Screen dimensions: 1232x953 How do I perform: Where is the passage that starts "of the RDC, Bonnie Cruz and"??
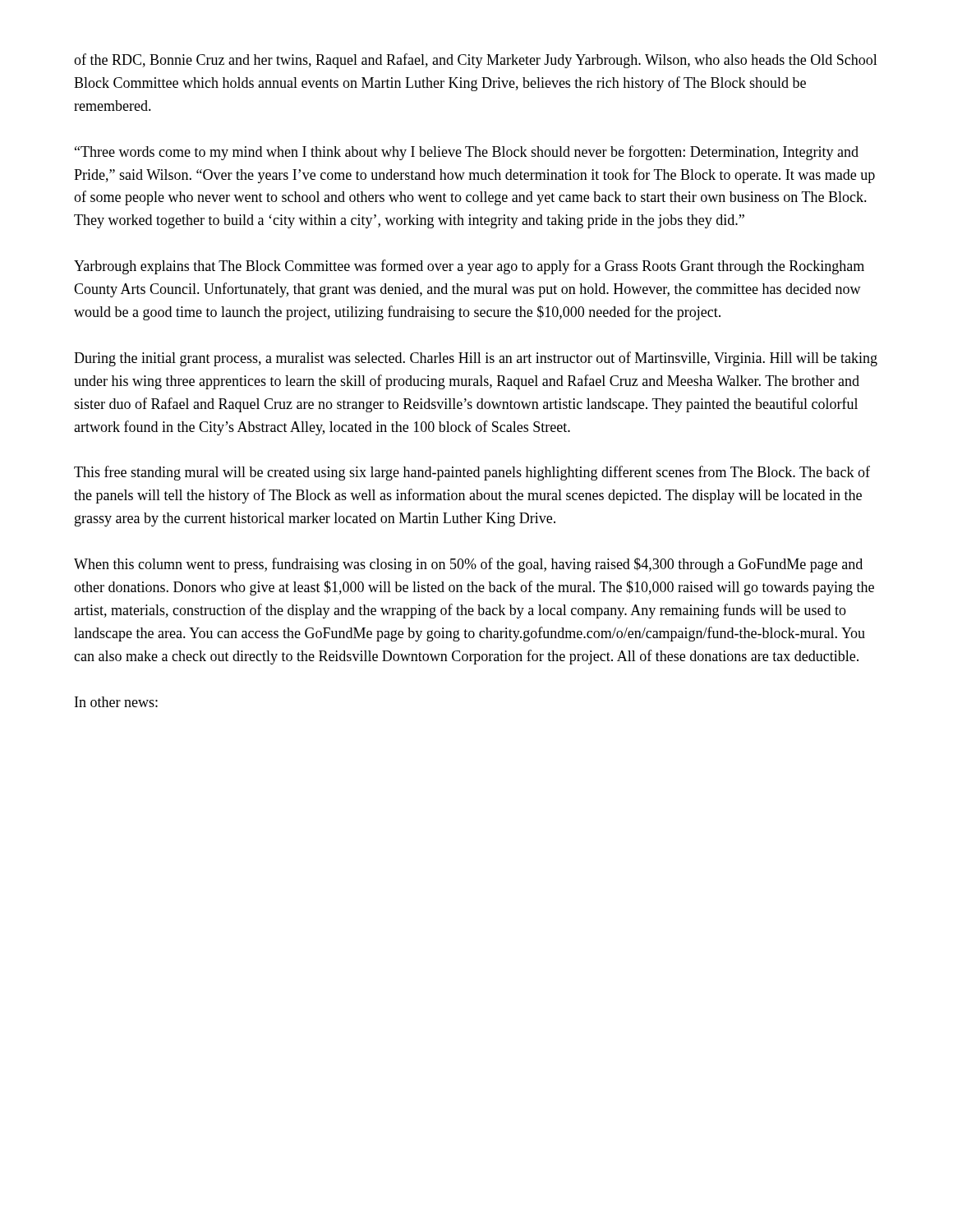tap(476, 83)
